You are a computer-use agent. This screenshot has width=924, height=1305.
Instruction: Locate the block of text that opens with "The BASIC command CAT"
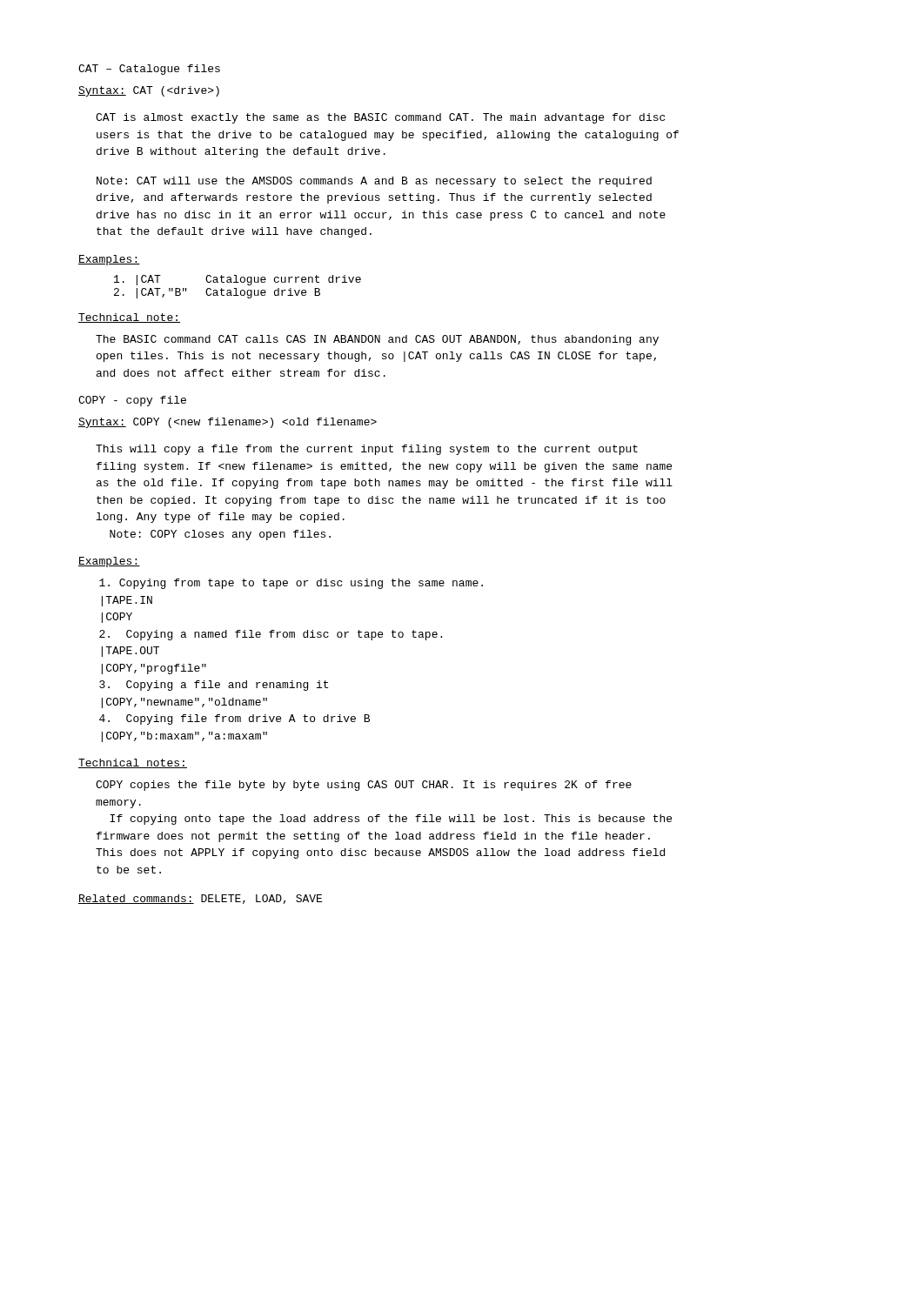pyautogui.click(x=377, y=356)
